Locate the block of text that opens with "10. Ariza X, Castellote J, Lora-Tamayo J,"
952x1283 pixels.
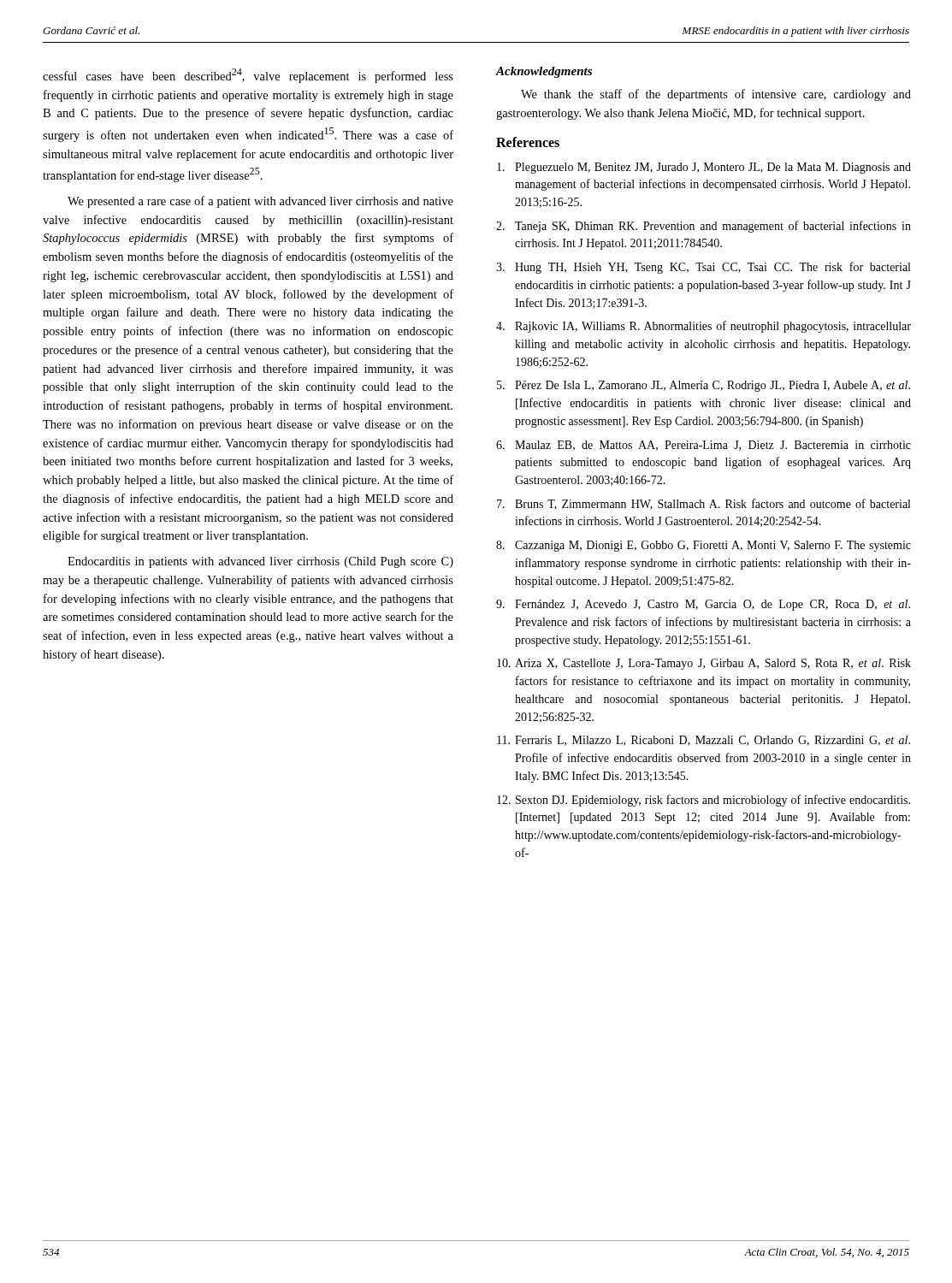(x=704, y=691)
